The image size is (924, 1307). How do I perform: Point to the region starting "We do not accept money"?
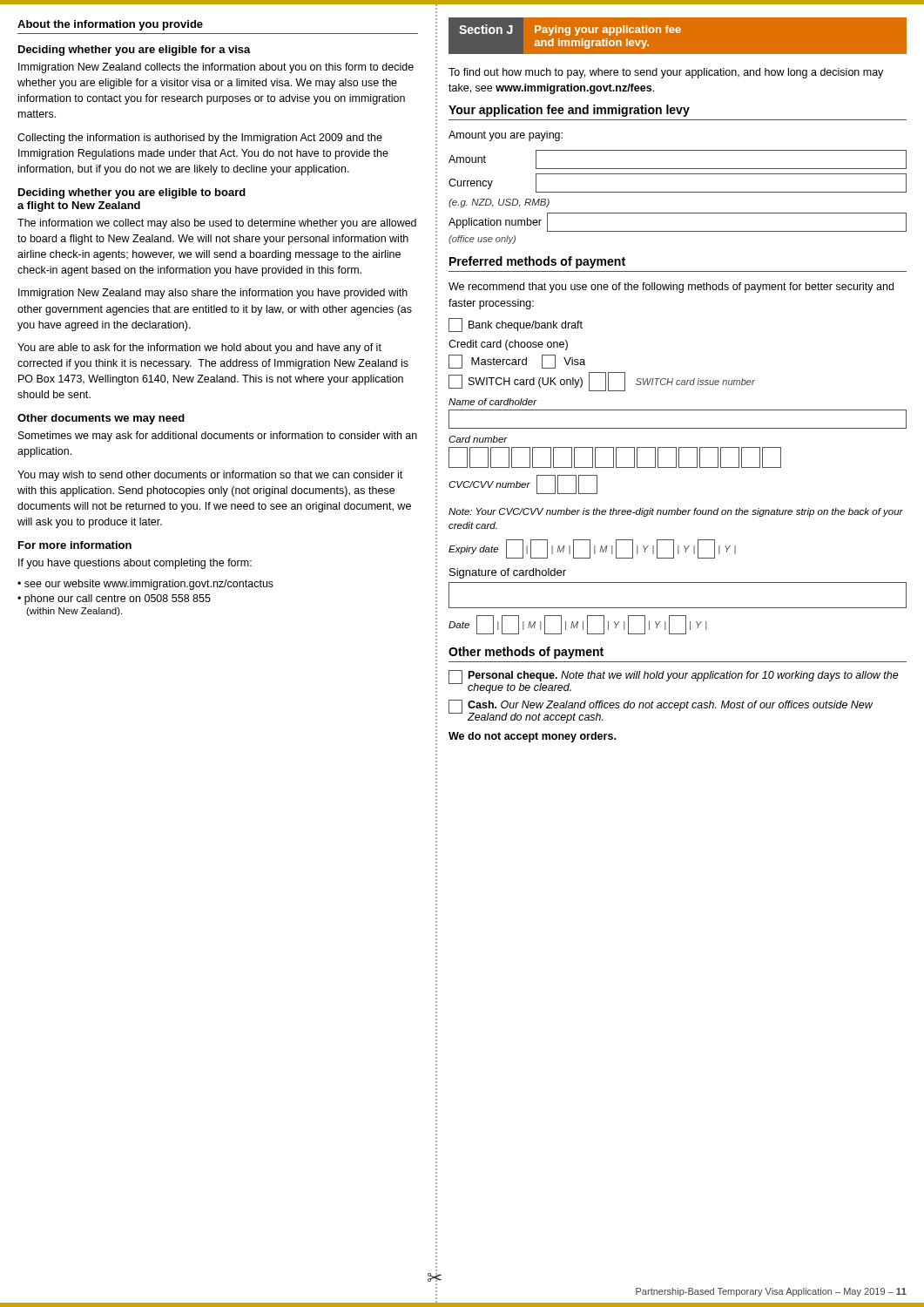click(x=532, y=737)
